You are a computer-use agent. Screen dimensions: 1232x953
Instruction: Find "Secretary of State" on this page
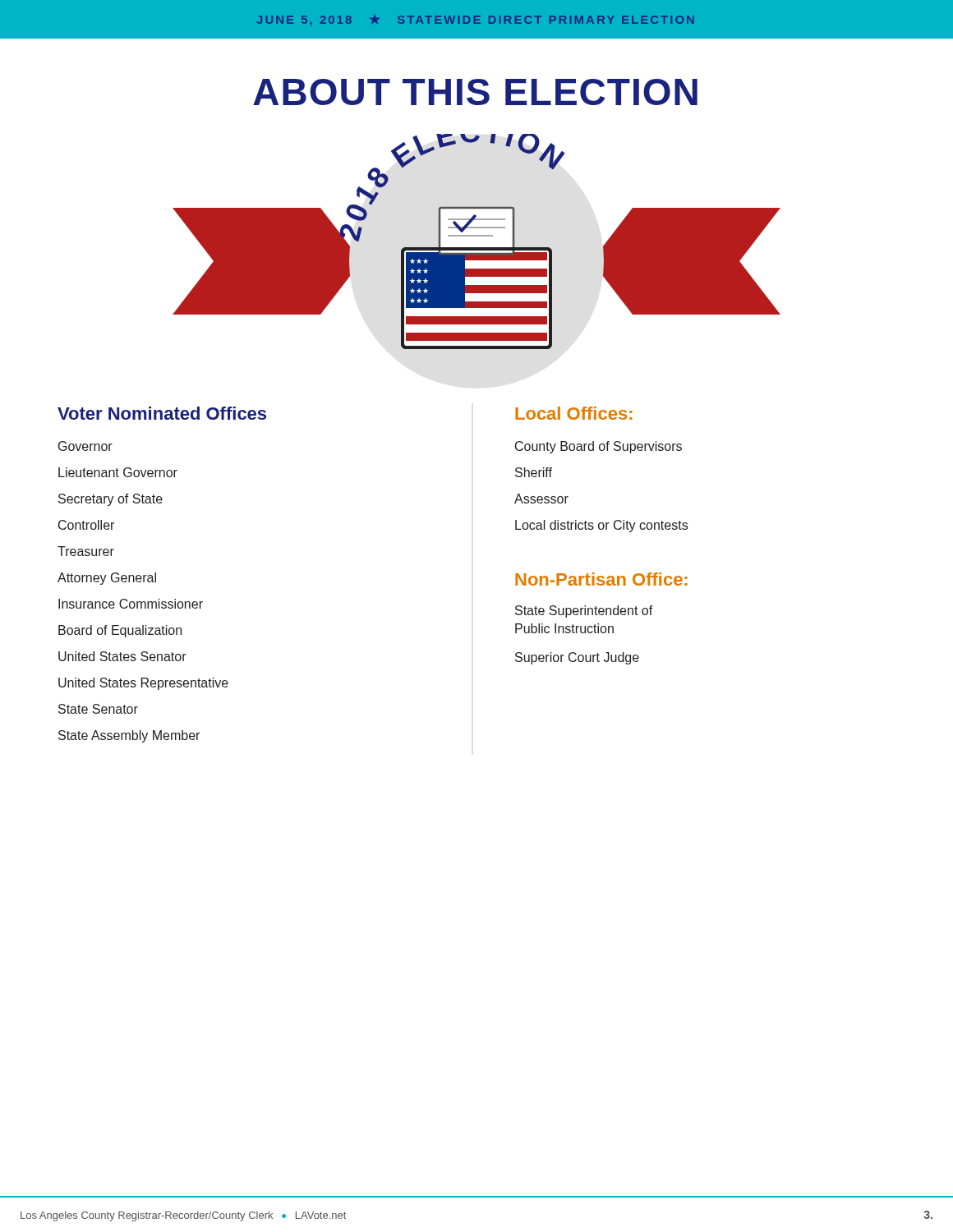tap(110, 499)
